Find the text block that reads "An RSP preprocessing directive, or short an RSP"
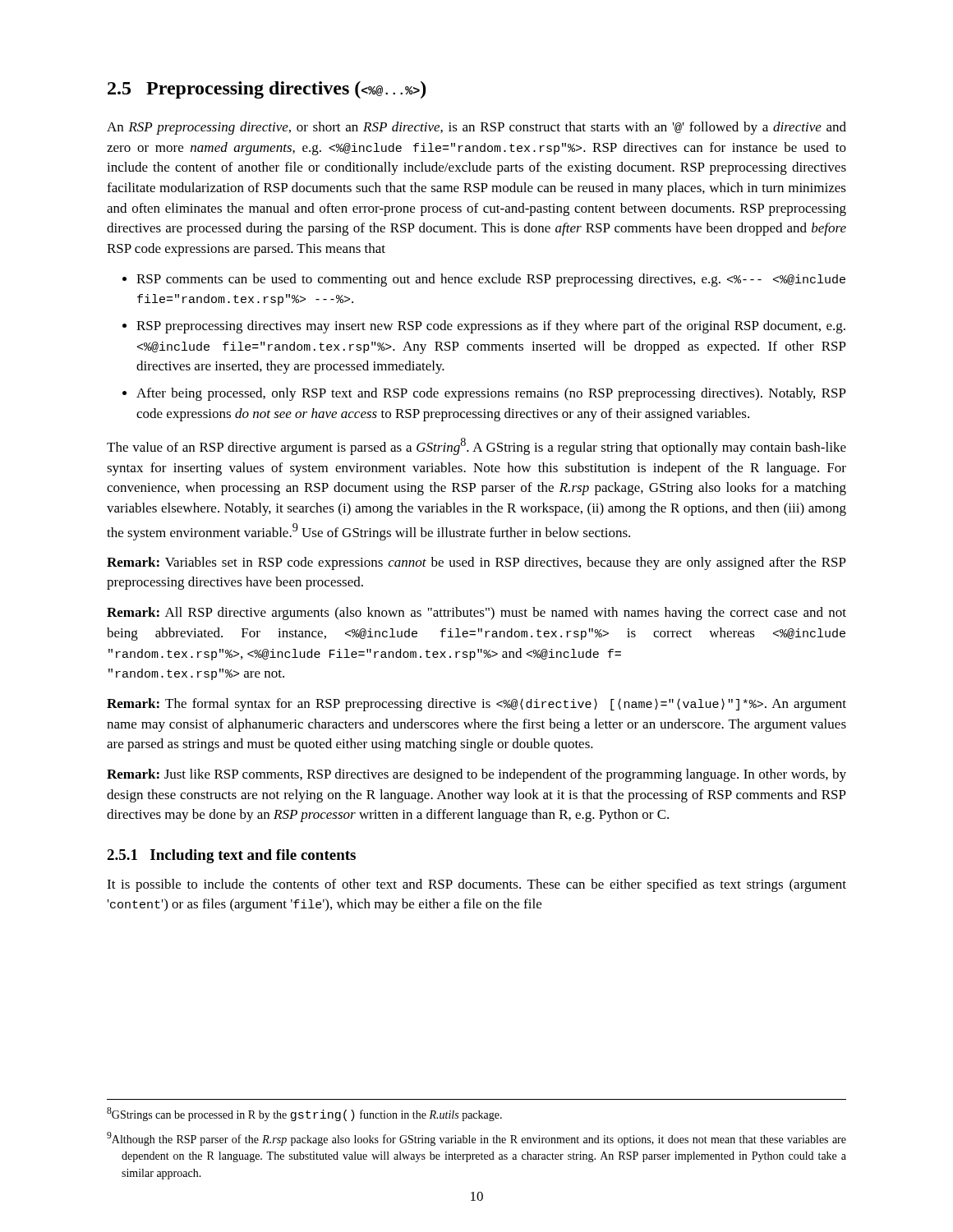 [476, 188]
